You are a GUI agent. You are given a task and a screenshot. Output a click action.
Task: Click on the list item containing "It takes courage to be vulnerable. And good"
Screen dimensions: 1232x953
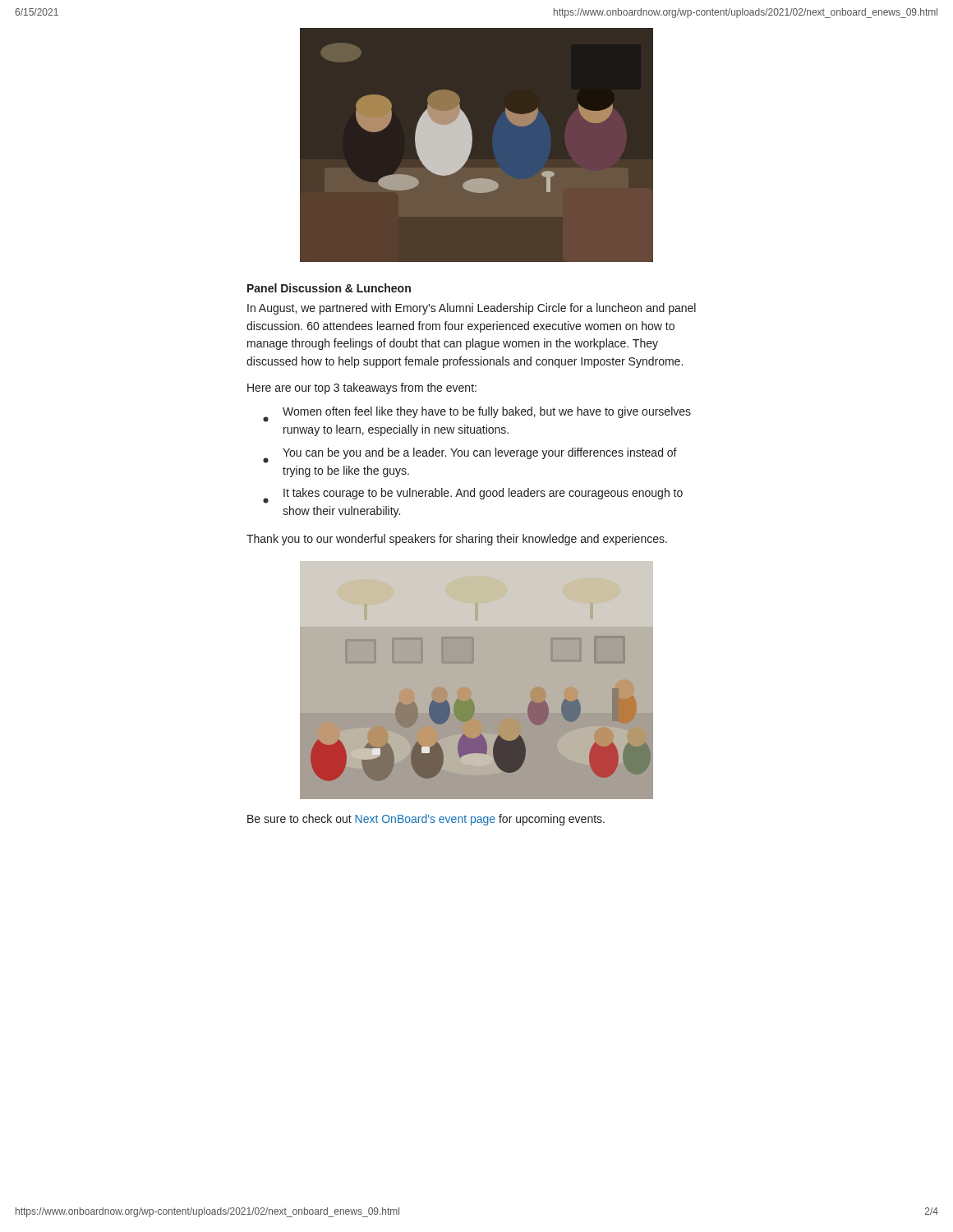click(485, 503)
